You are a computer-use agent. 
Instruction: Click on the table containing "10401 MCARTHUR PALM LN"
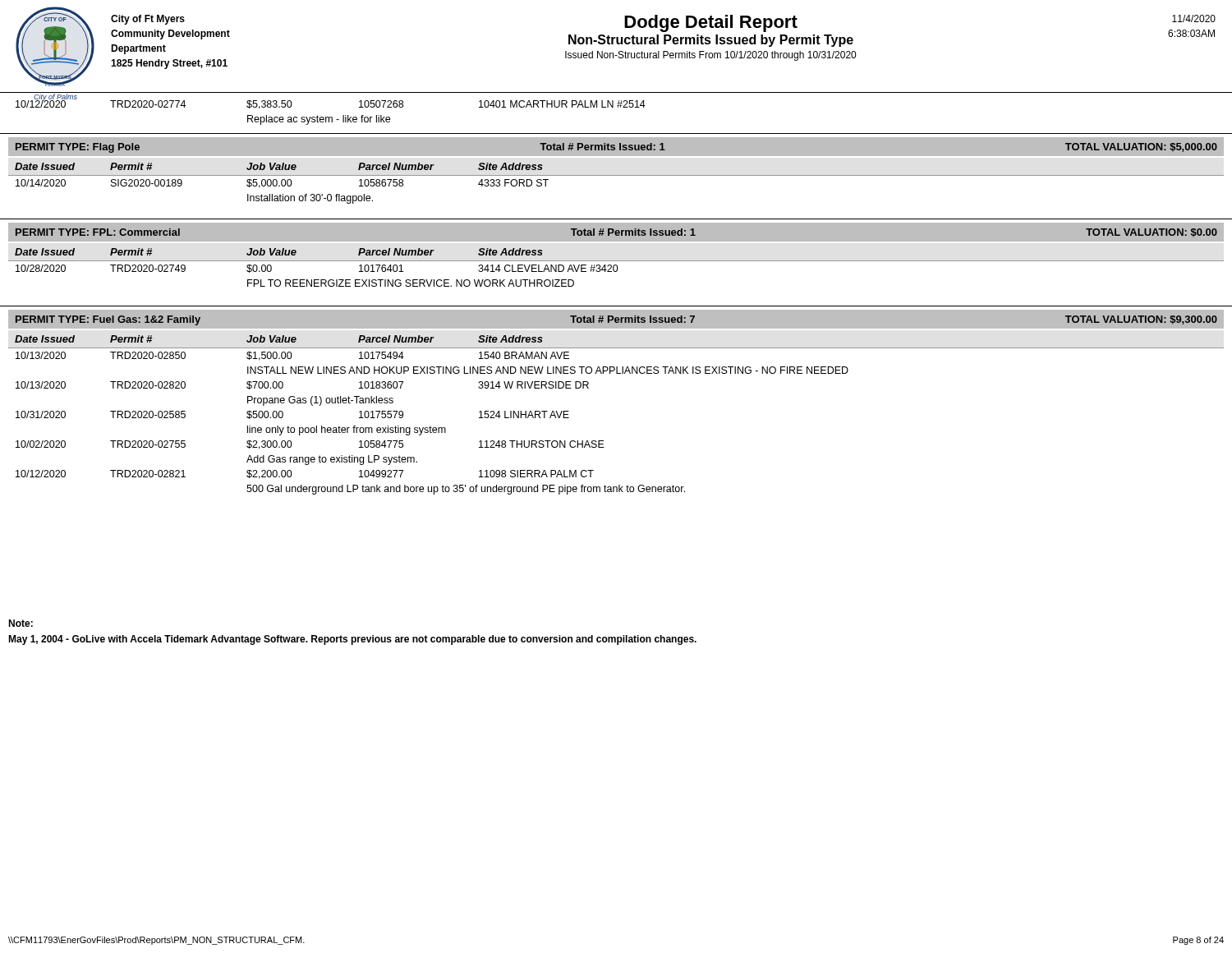616,112
